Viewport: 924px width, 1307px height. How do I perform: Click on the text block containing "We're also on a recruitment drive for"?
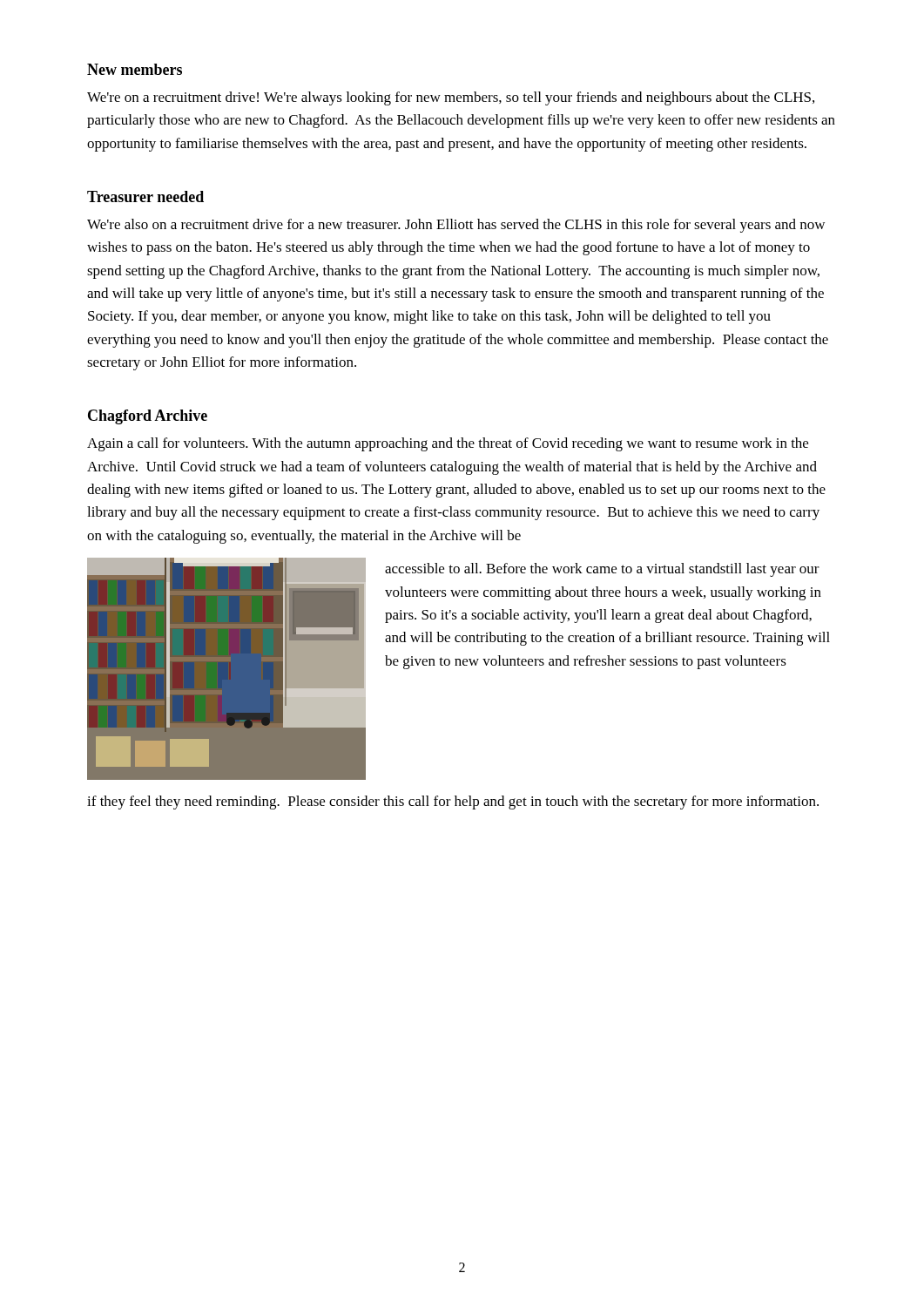458,293
